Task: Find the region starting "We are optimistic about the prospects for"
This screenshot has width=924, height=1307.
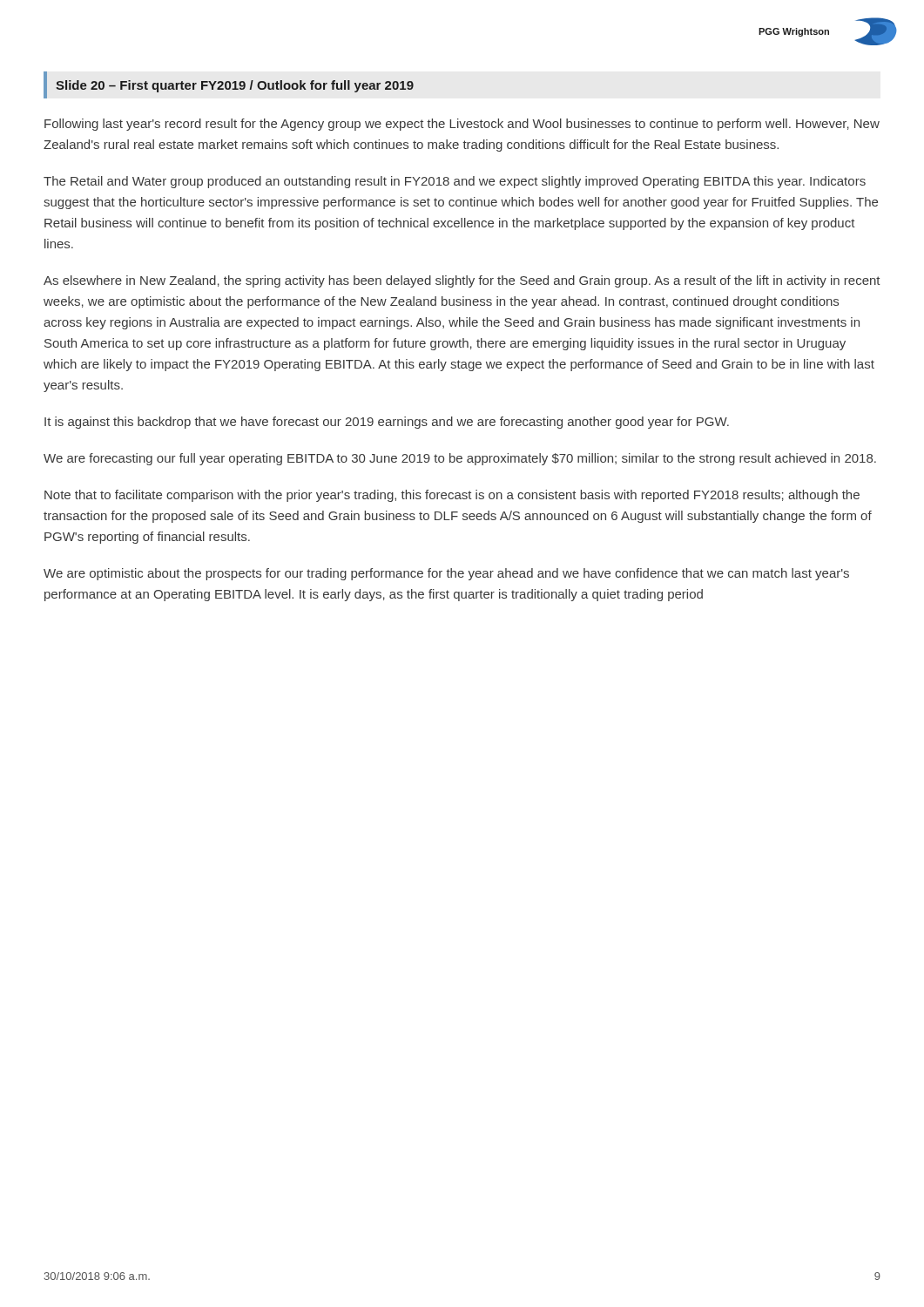Action: [x=447, y=583]
